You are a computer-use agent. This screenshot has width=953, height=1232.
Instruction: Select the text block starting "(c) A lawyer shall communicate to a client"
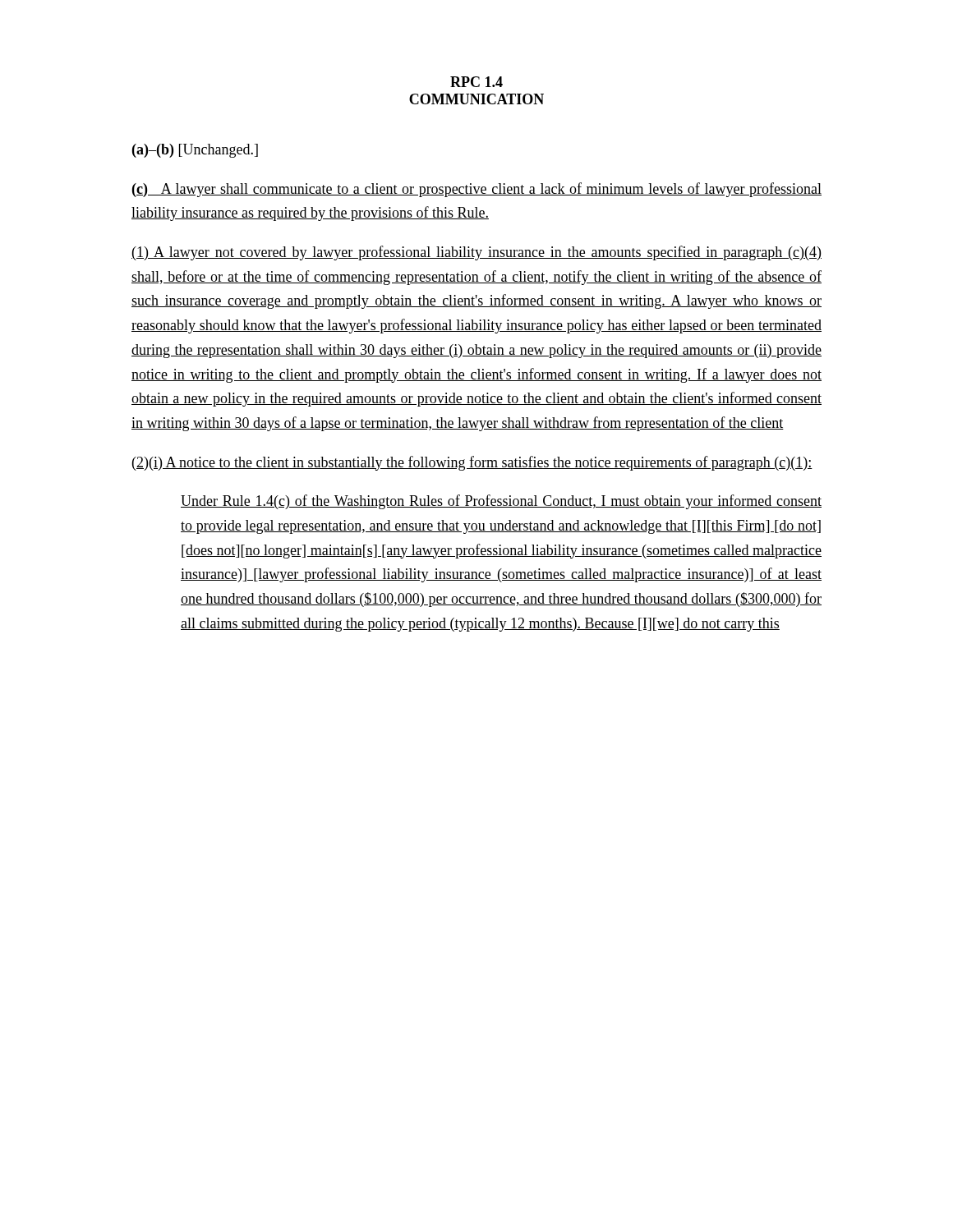[476, 201]
